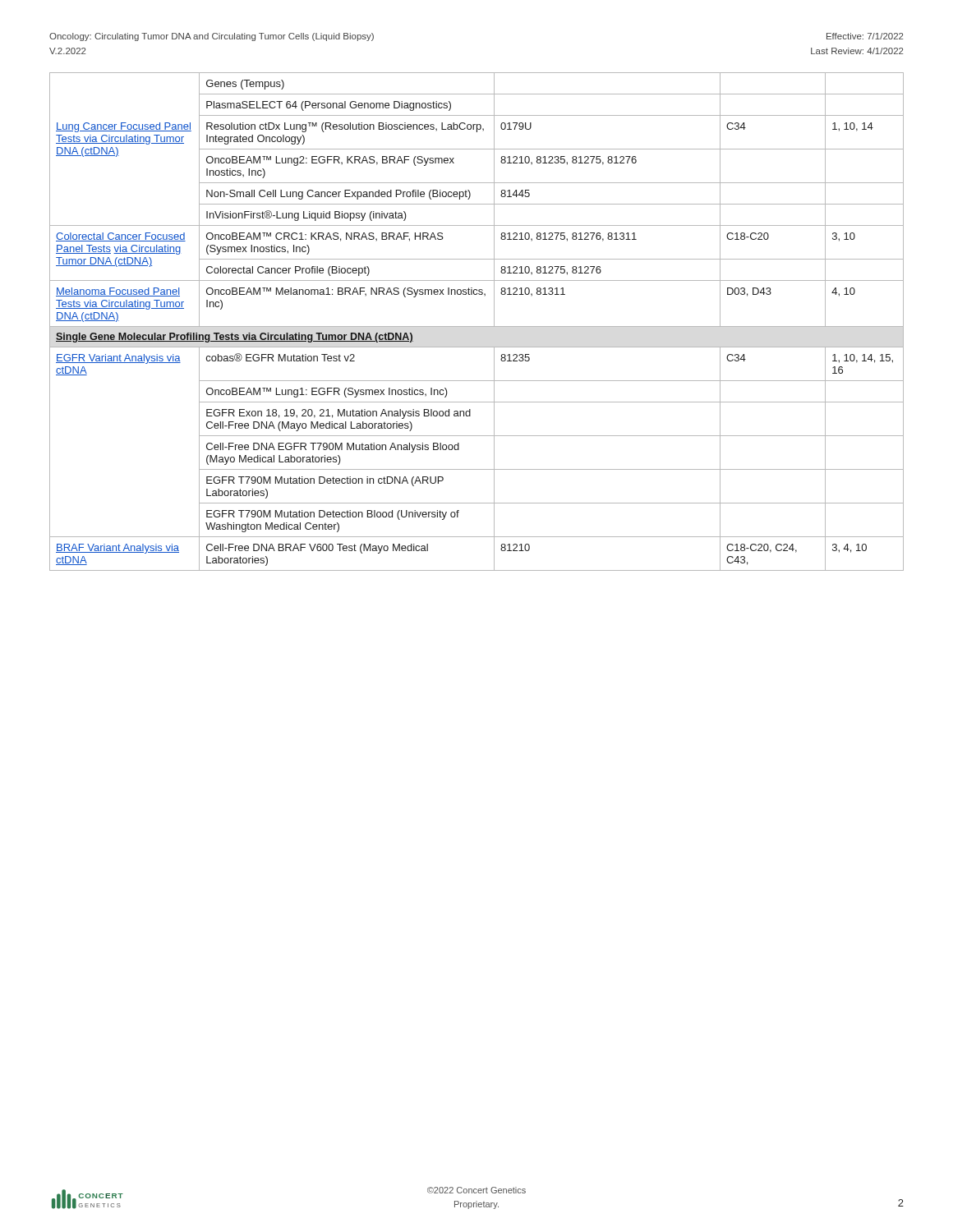The height and width of the screenshot is (1232, 953).
Task: Select the table that reads "OncoBEAM™ Lung1: EGFR (Sysmex"
Action: 476,322
